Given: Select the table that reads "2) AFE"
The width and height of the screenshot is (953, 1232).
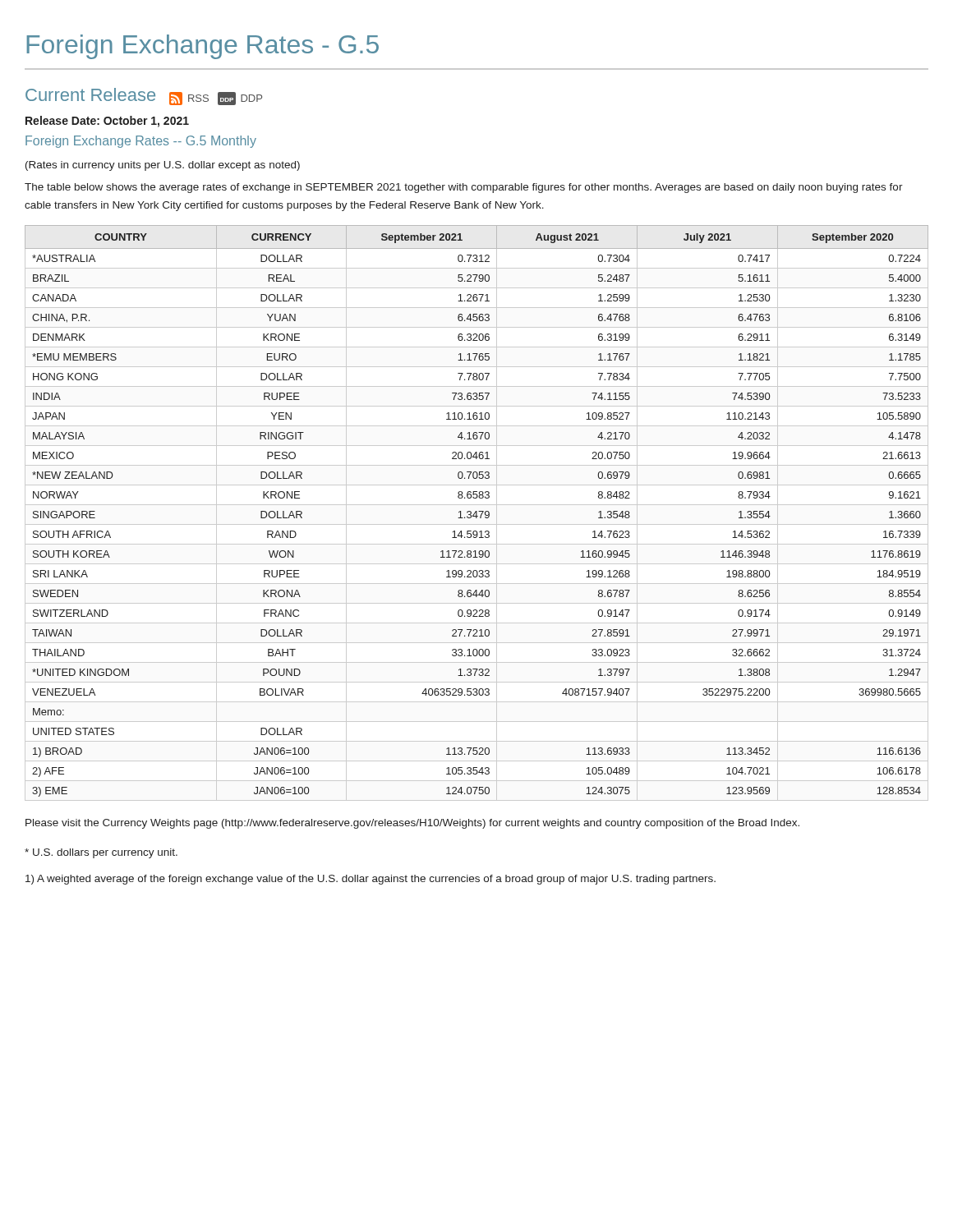Looking at the screenshot, I should pos(476,513).
